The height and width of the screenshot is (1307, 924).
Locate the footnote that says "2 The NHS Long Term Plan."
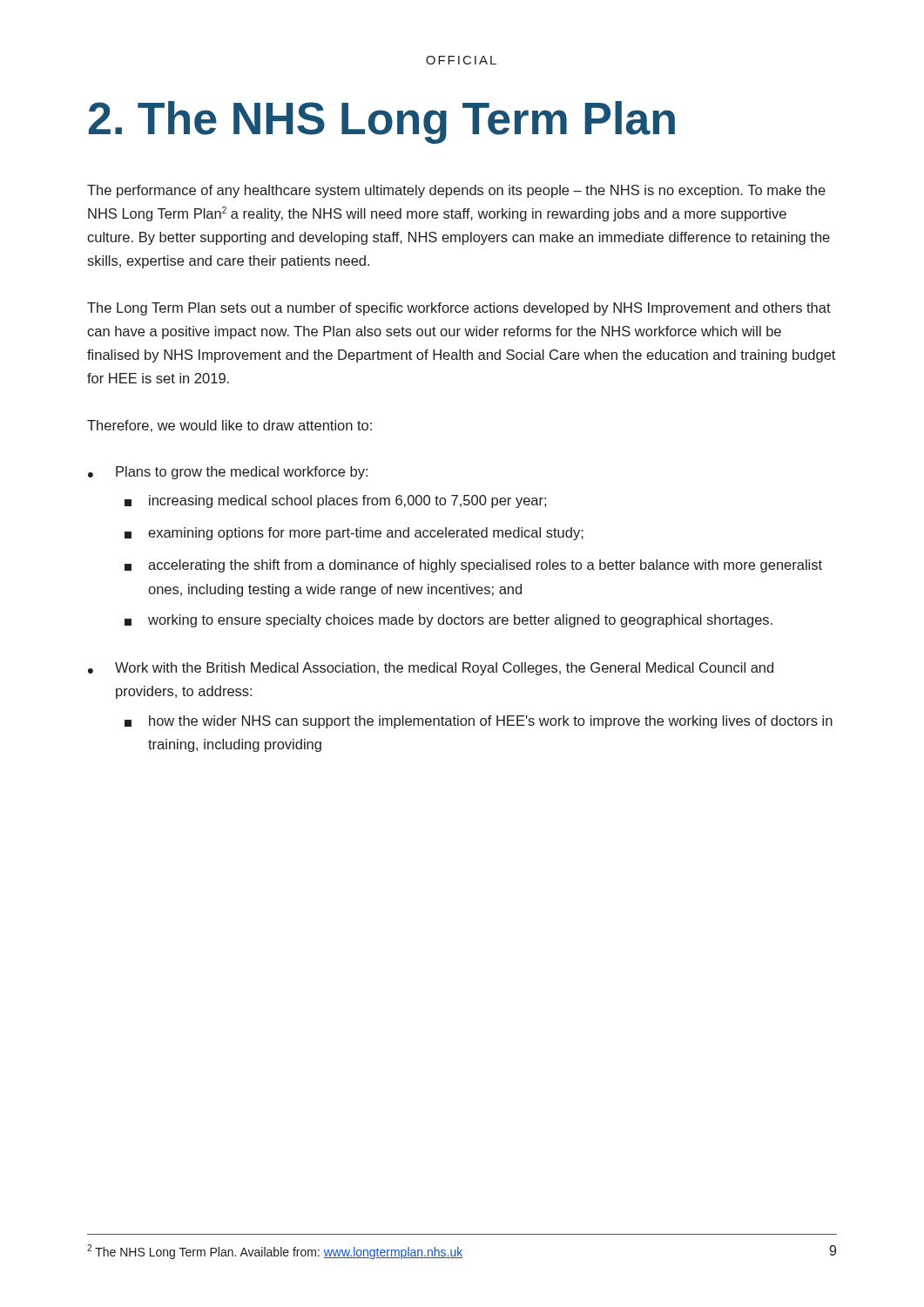pos(275,1251)
